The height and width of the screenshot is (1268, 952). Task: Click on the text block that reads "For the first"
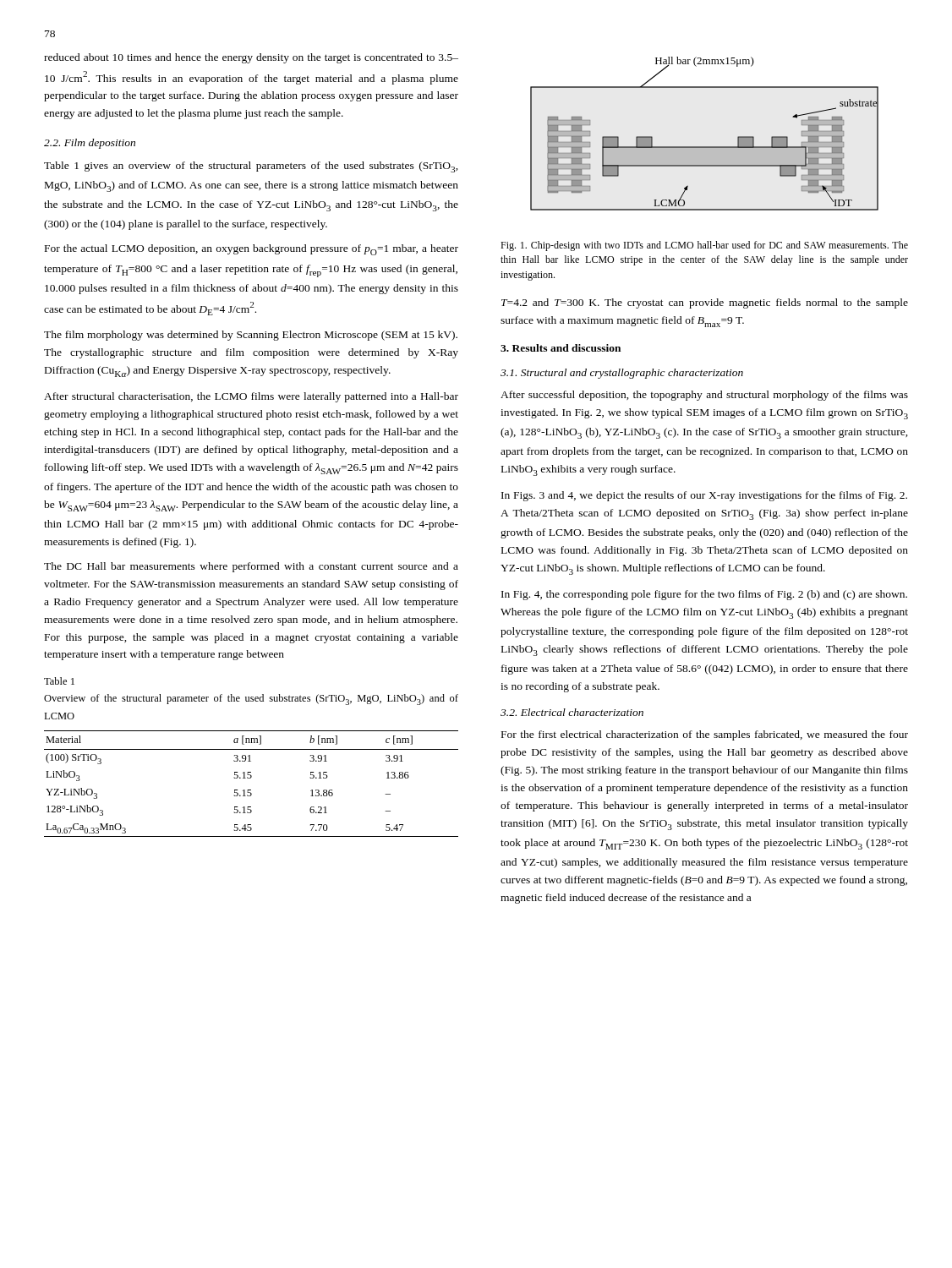pos(704,817)
